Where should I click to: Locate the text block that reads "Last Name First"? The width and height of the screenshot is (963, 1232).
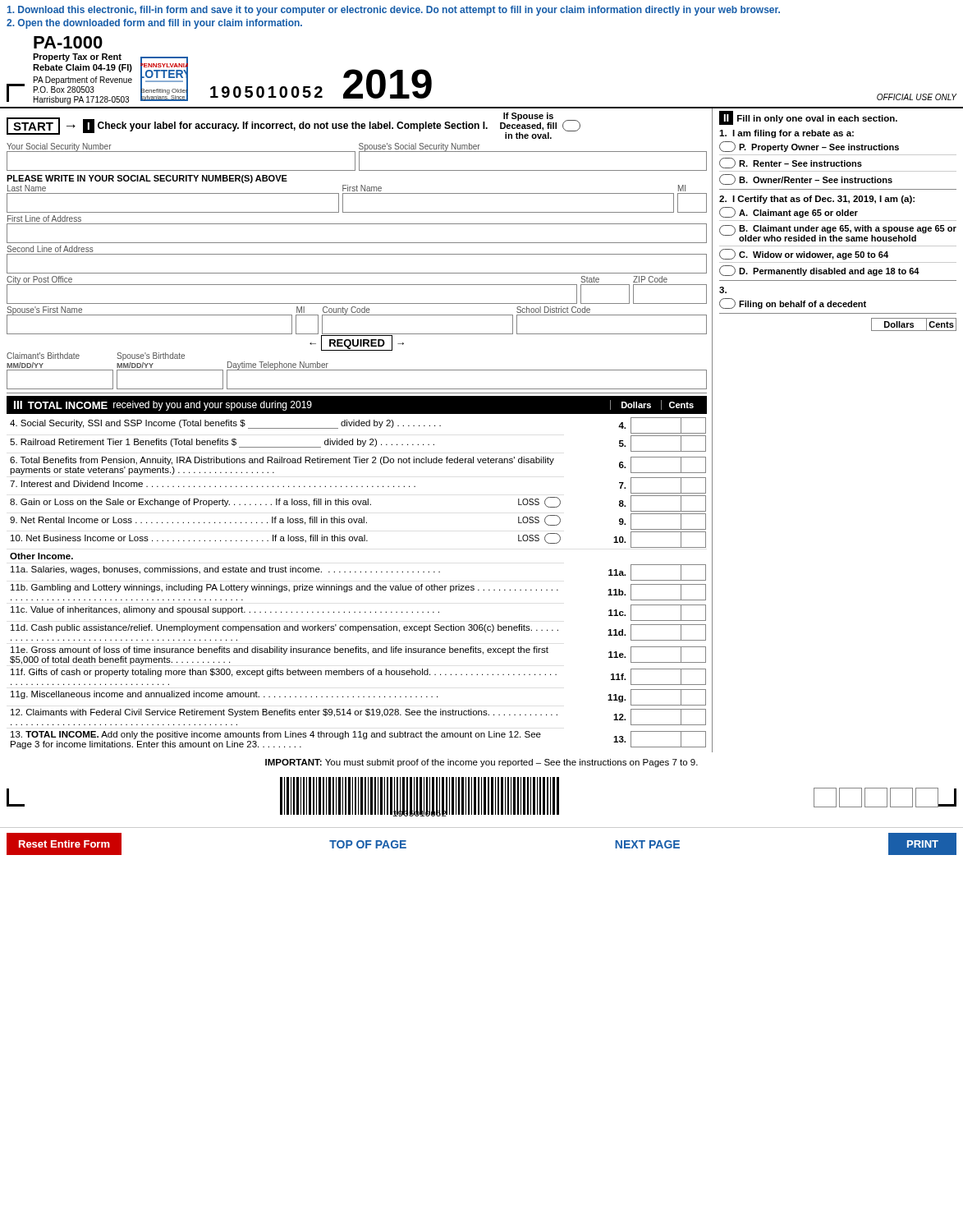[357, 199]
